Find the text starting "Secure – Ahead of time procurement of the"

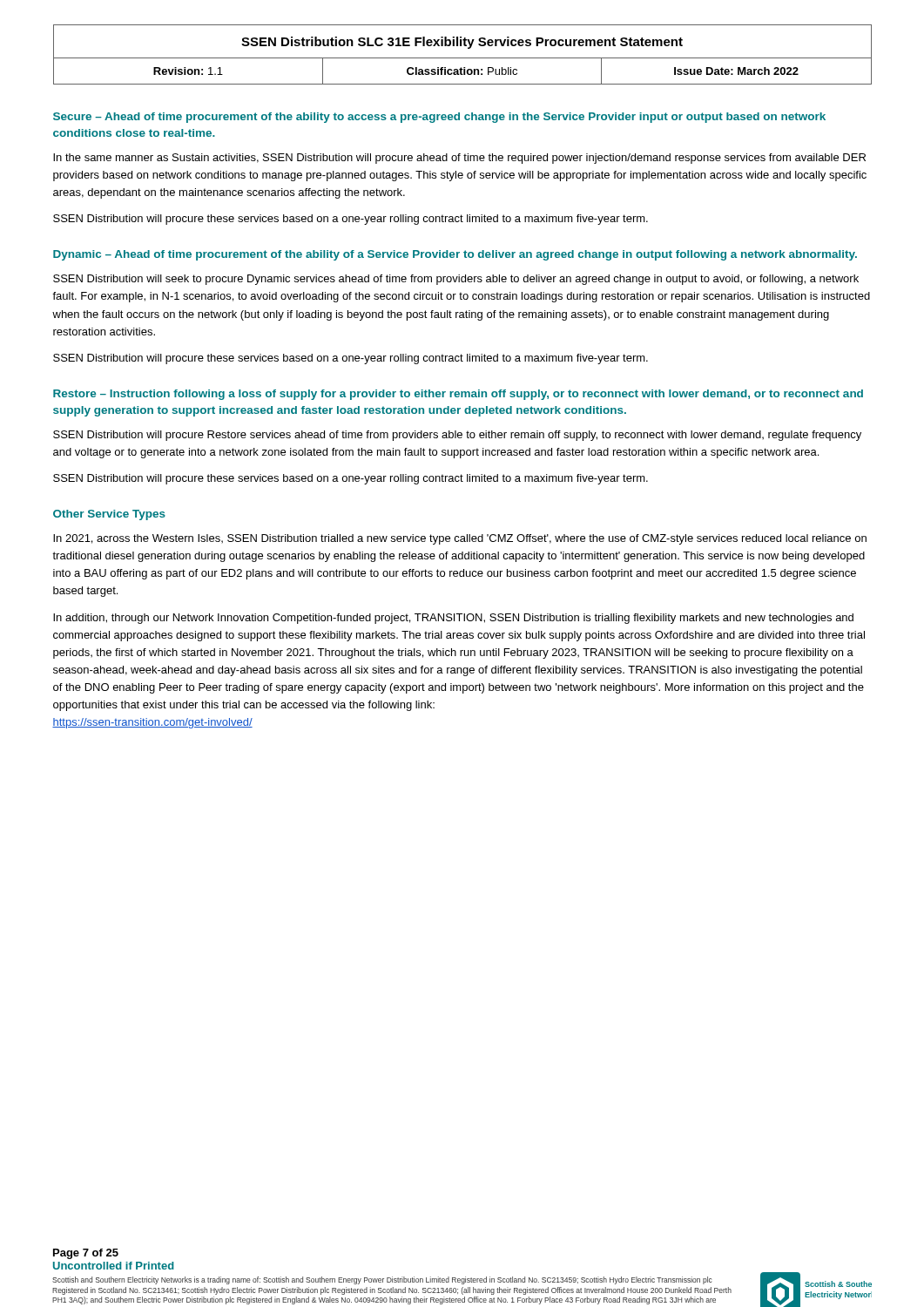point(439,125)
